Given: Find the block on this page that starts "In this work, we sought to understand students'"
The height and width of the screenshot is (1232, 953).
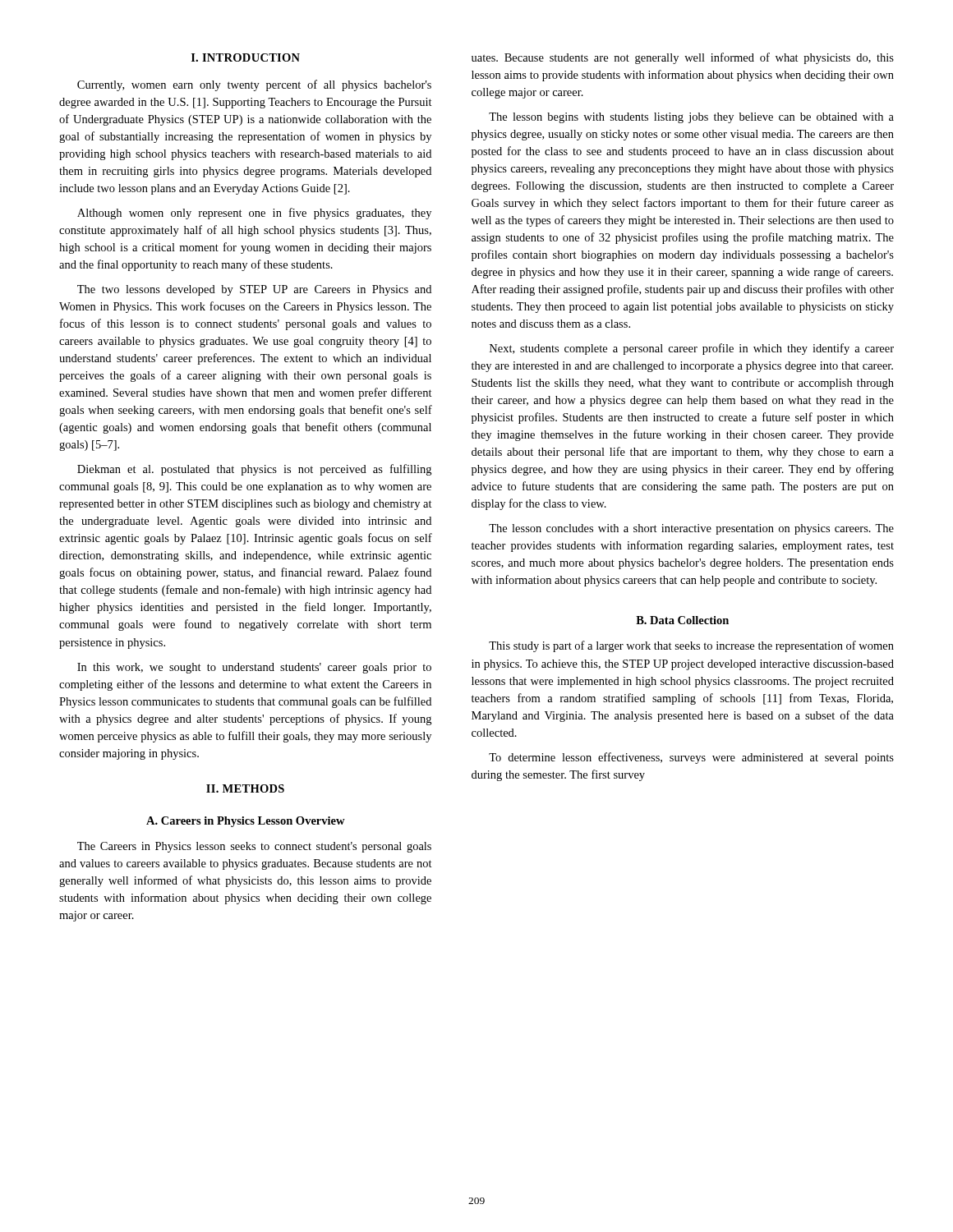Looking at the screenshot, I should click(245, 710).
